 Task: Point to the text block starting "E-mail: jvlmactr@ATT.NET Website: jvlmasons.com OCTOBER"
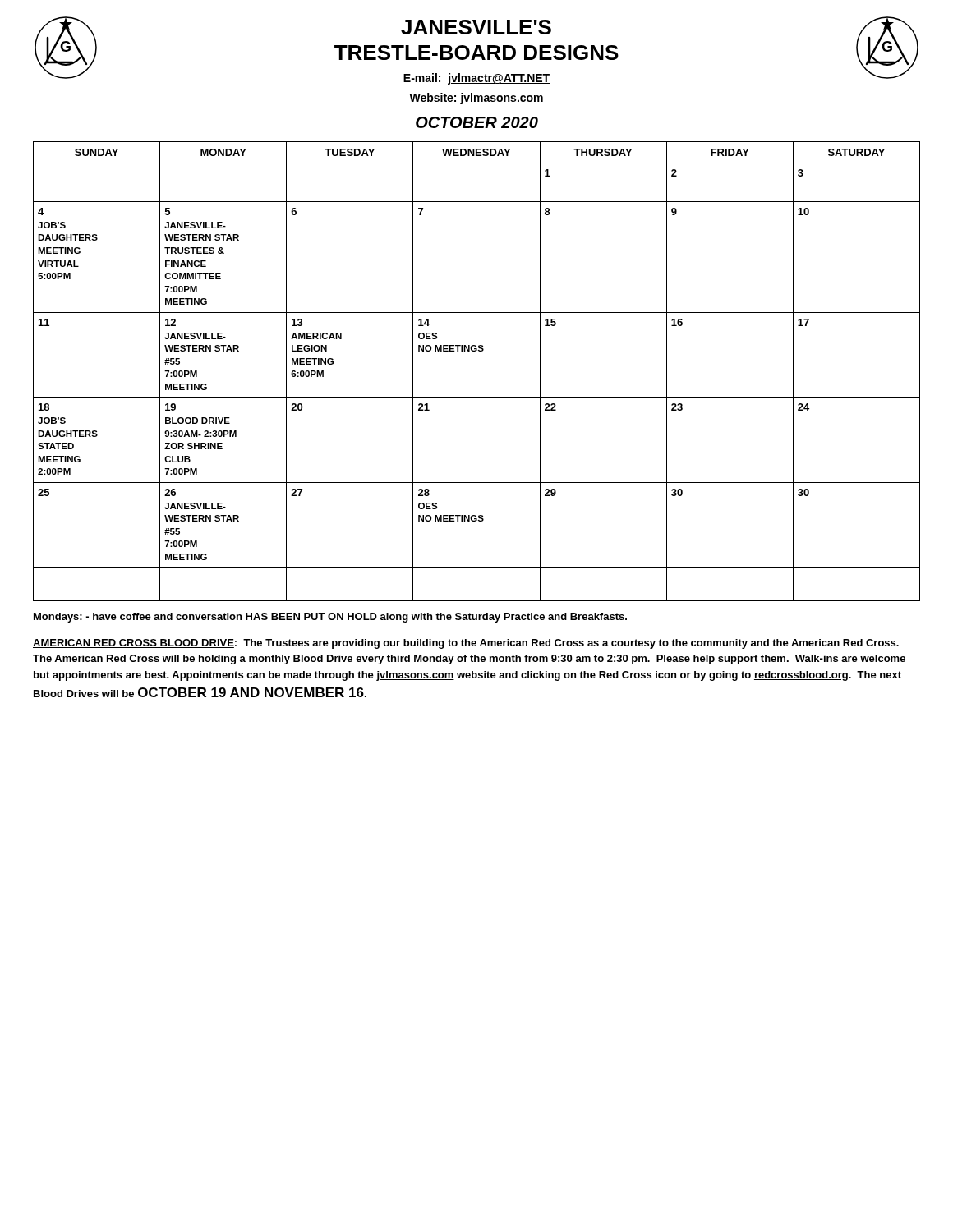coord(476,102)
